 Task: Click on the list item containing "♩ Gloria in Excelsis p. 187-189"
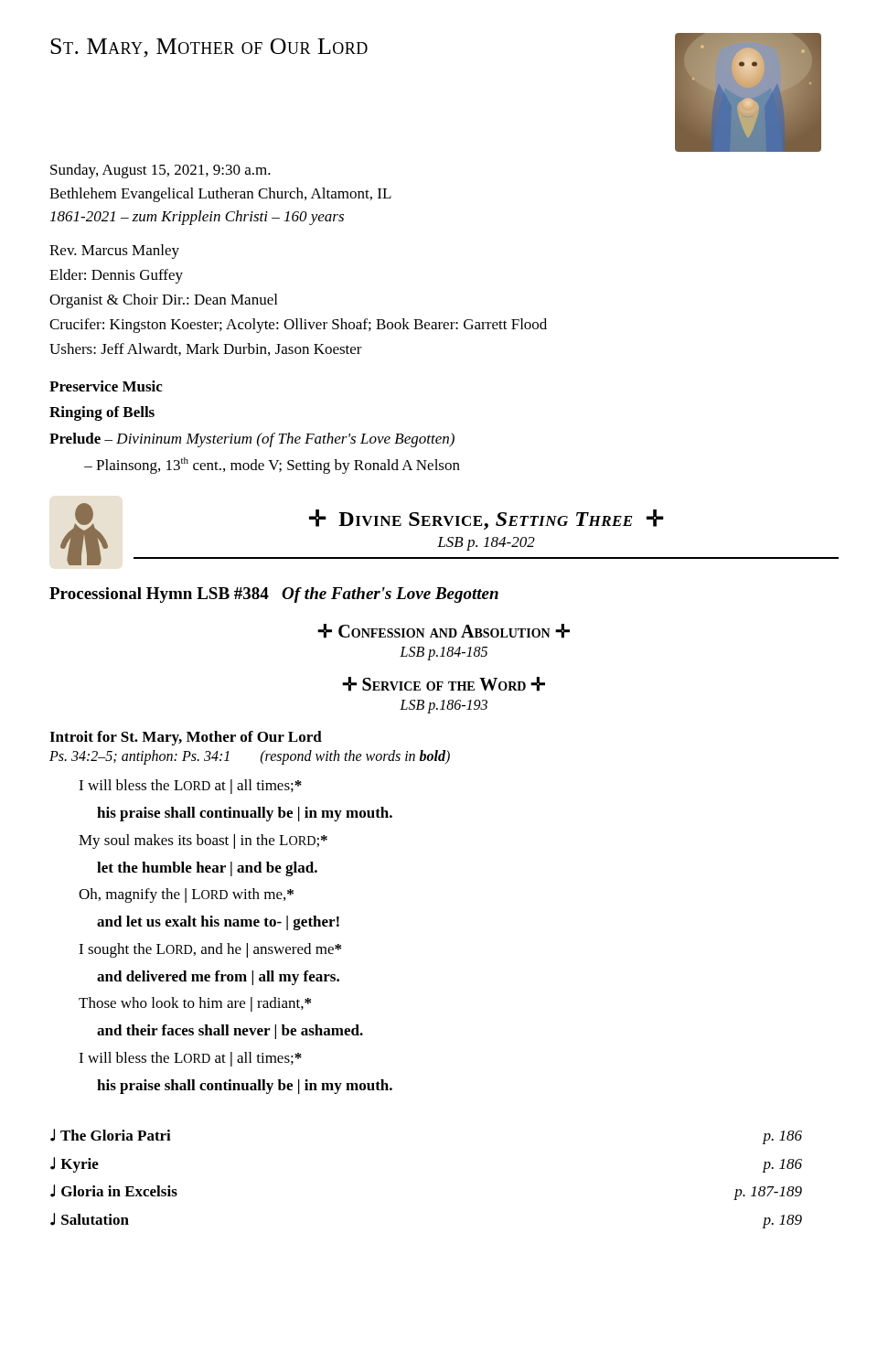(118, 1192)
